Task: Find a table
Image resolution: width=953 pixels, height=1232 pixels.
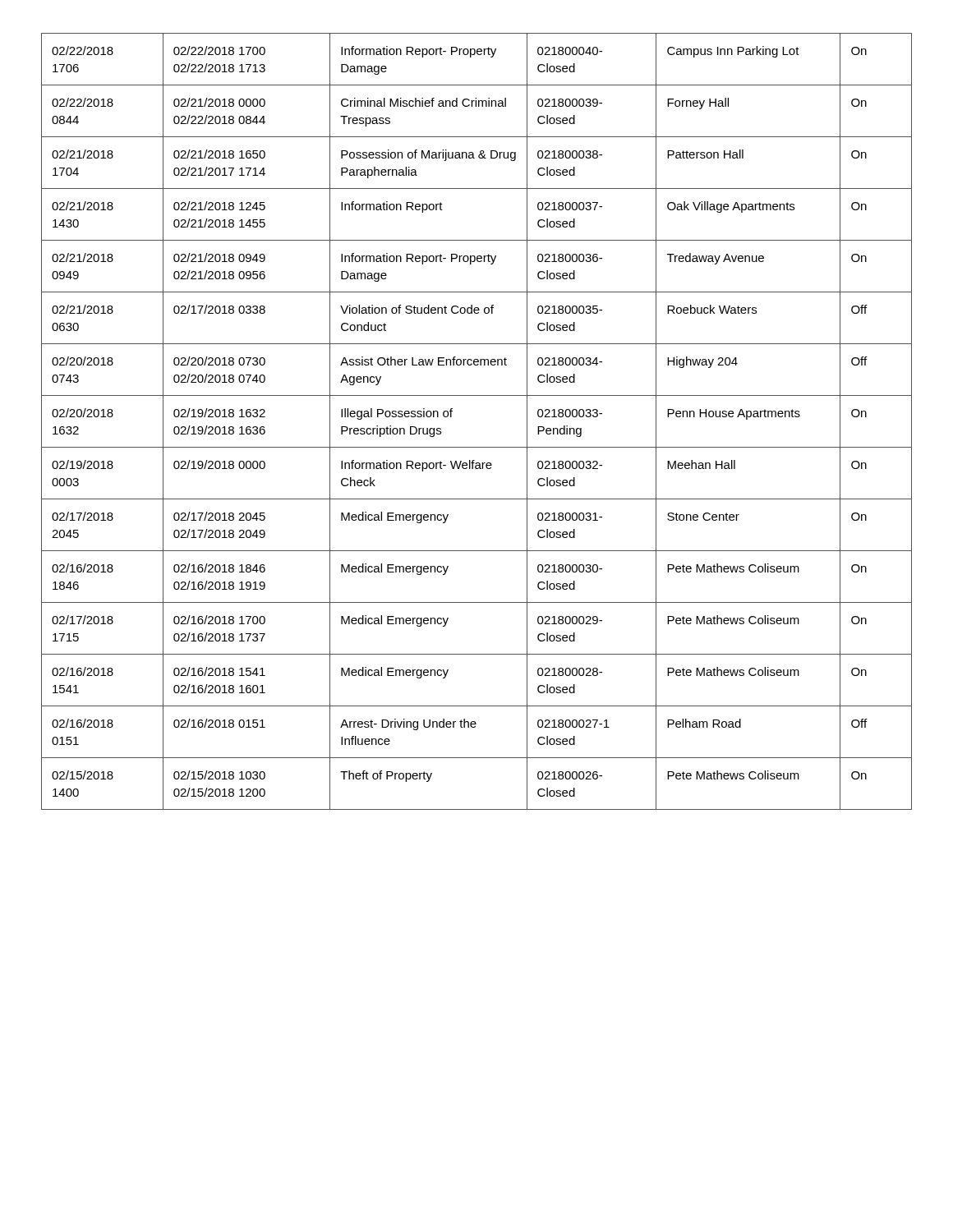Action: [476, 421]
